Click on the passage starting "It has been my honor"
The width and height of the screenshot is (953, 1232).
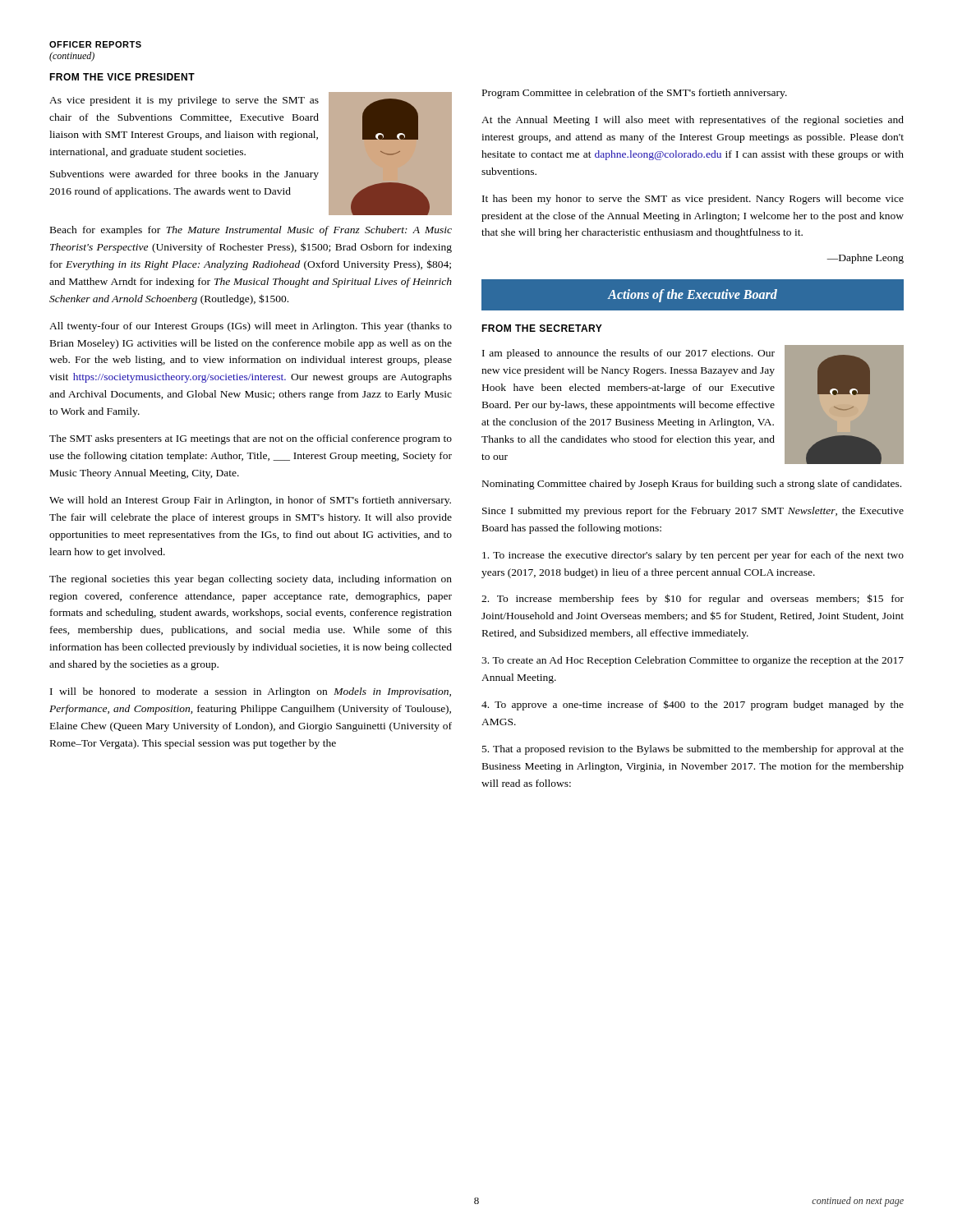pos(693,215)
